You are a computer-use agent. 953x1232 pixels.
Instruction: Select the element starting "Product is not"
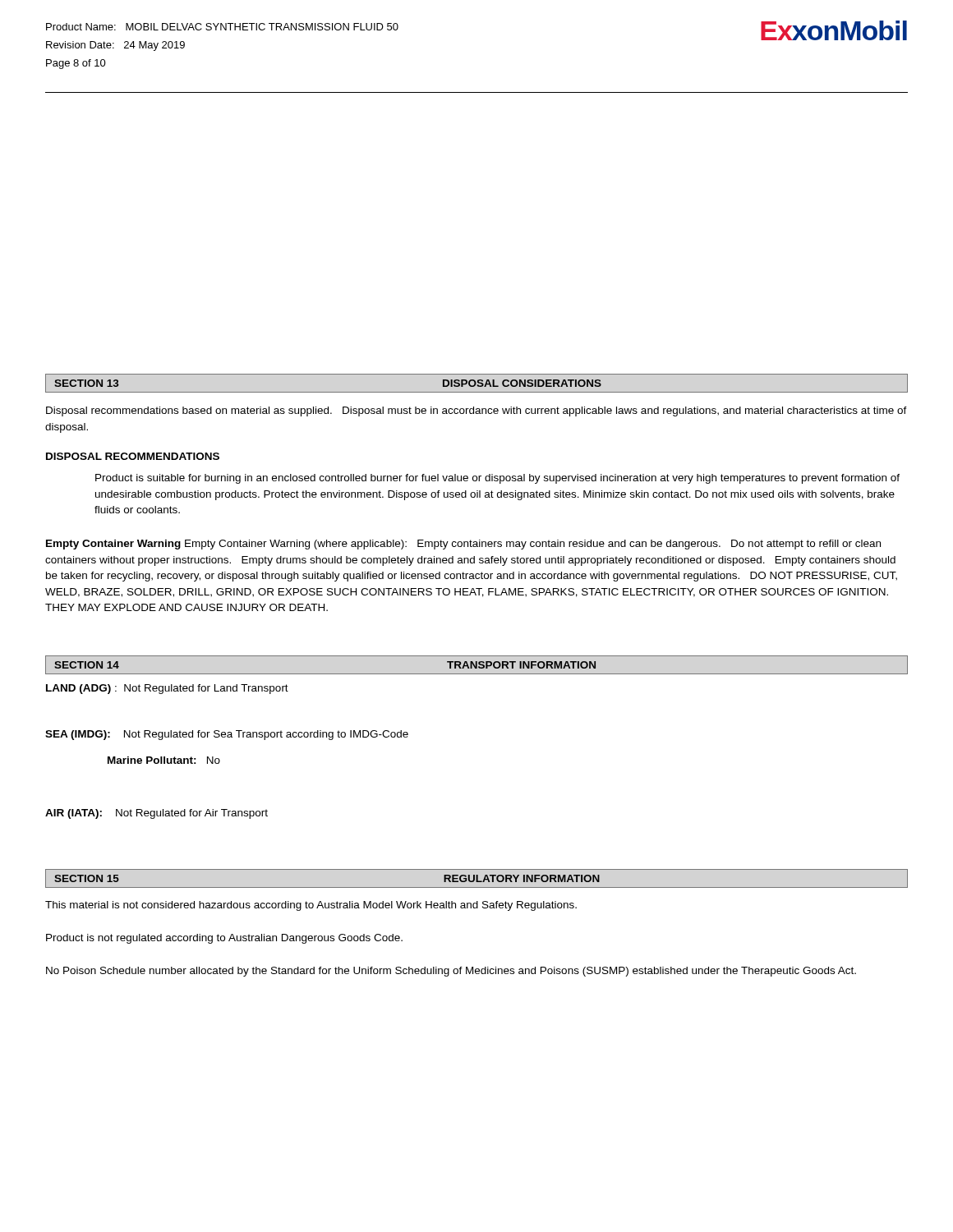click(x=224, y=938)
